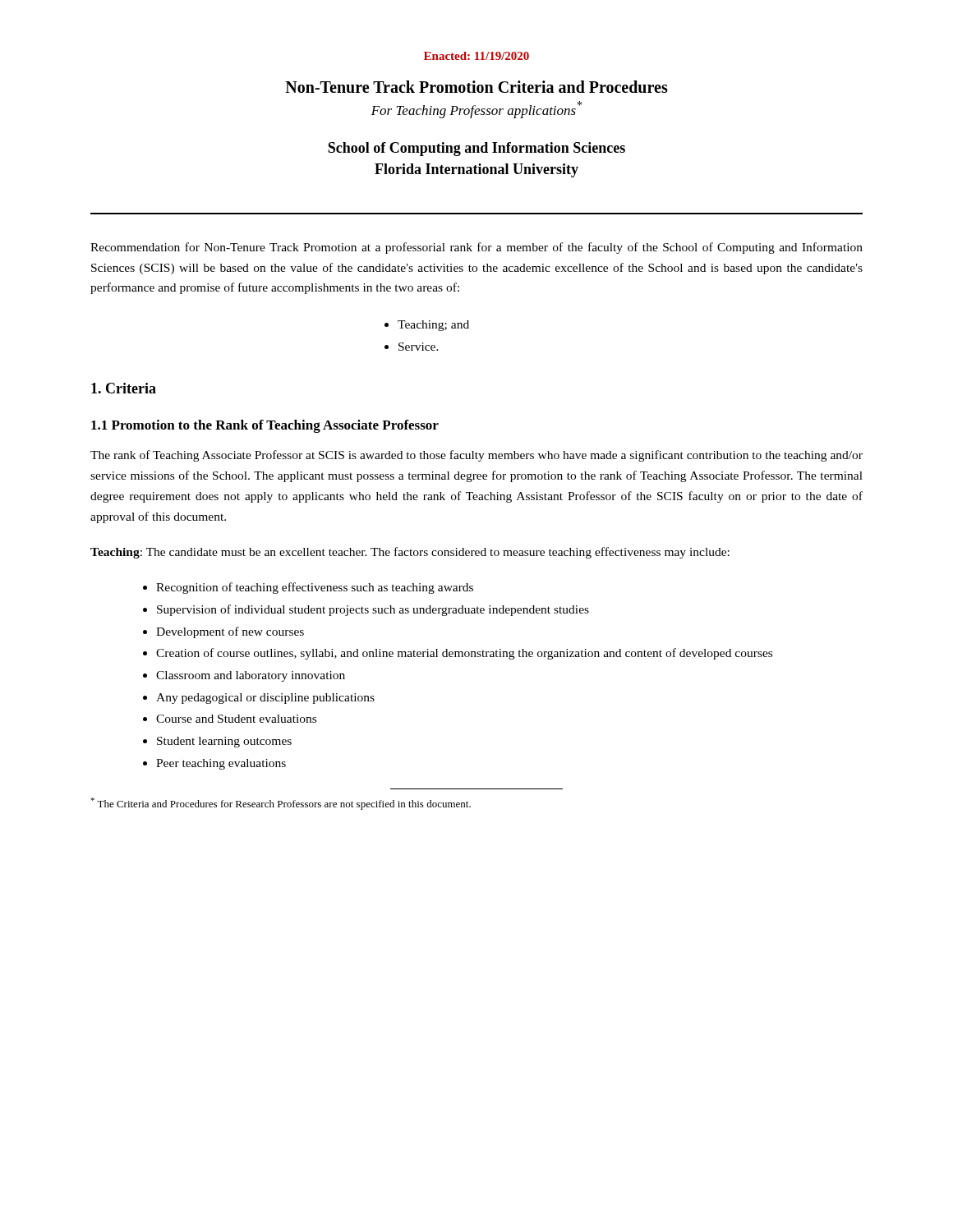The width and height of the screenshot is (953, 1232).
Task: Select the passage starting "Supervision of individual student projects"
Action: click(373, 609)
